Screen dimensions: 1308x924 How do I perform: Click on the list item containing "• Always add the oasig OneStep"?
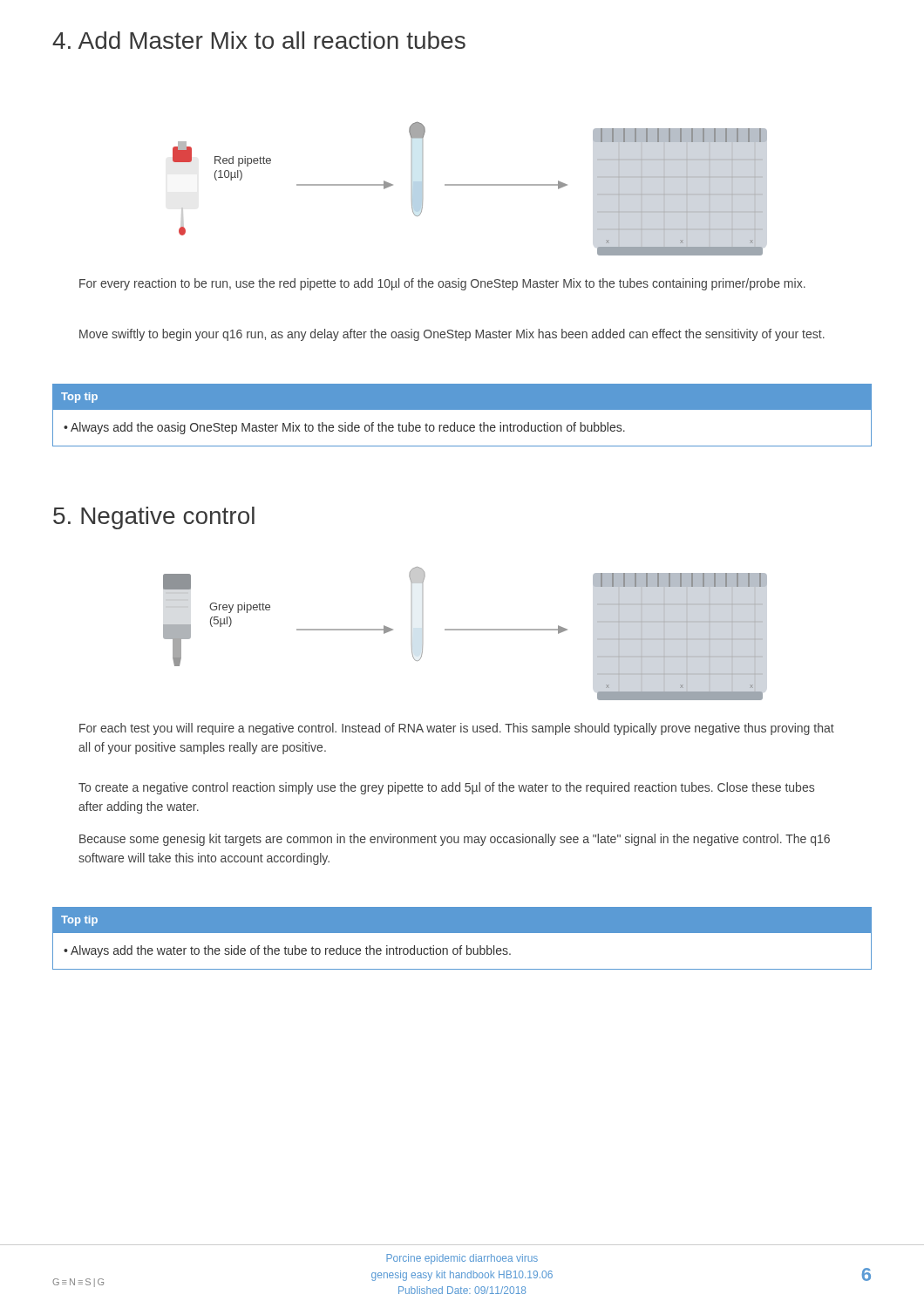click(345, 427)
